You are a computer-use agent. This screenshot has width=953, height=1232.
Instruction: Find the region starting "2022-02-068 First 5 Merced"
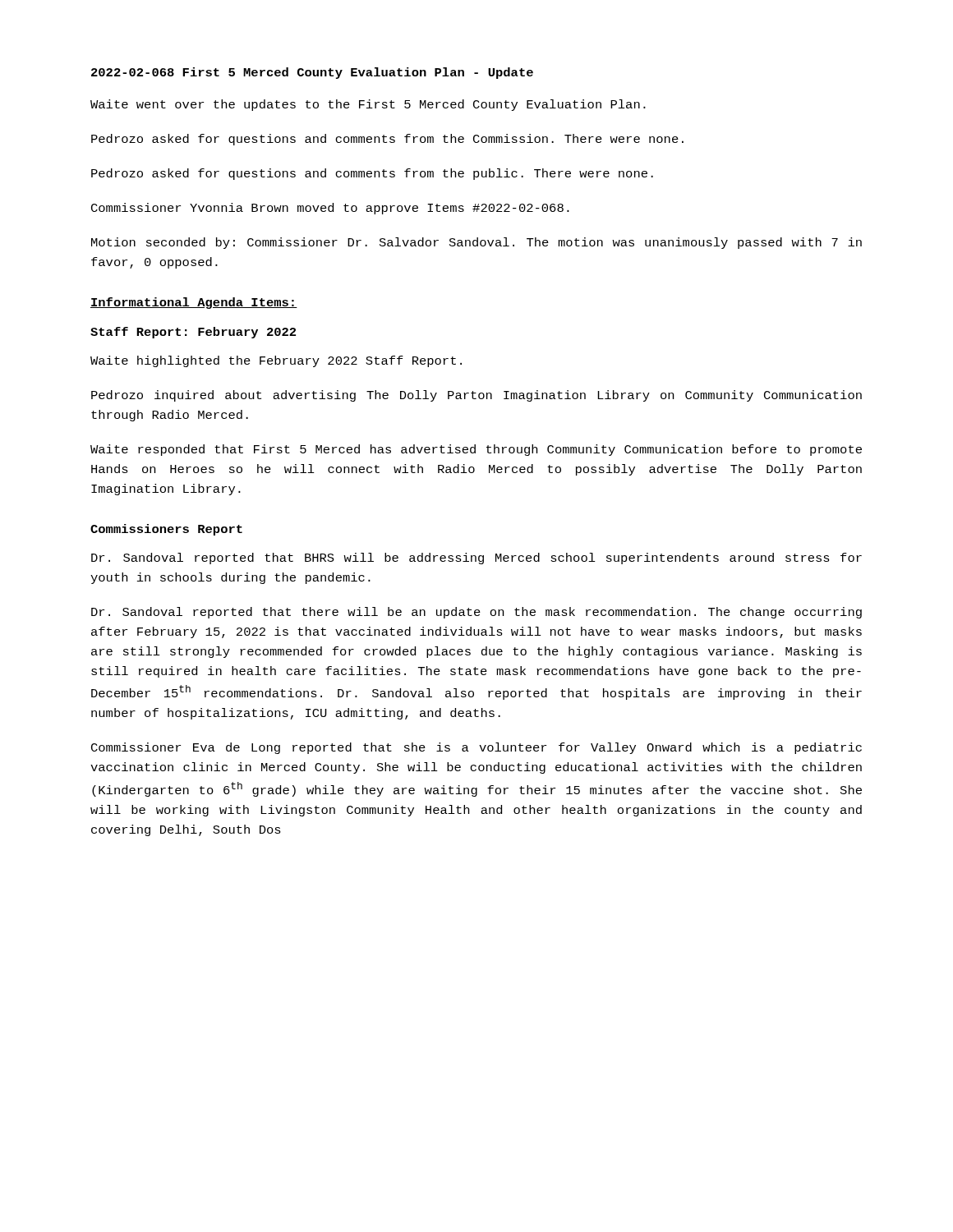[x=312, y=73]
